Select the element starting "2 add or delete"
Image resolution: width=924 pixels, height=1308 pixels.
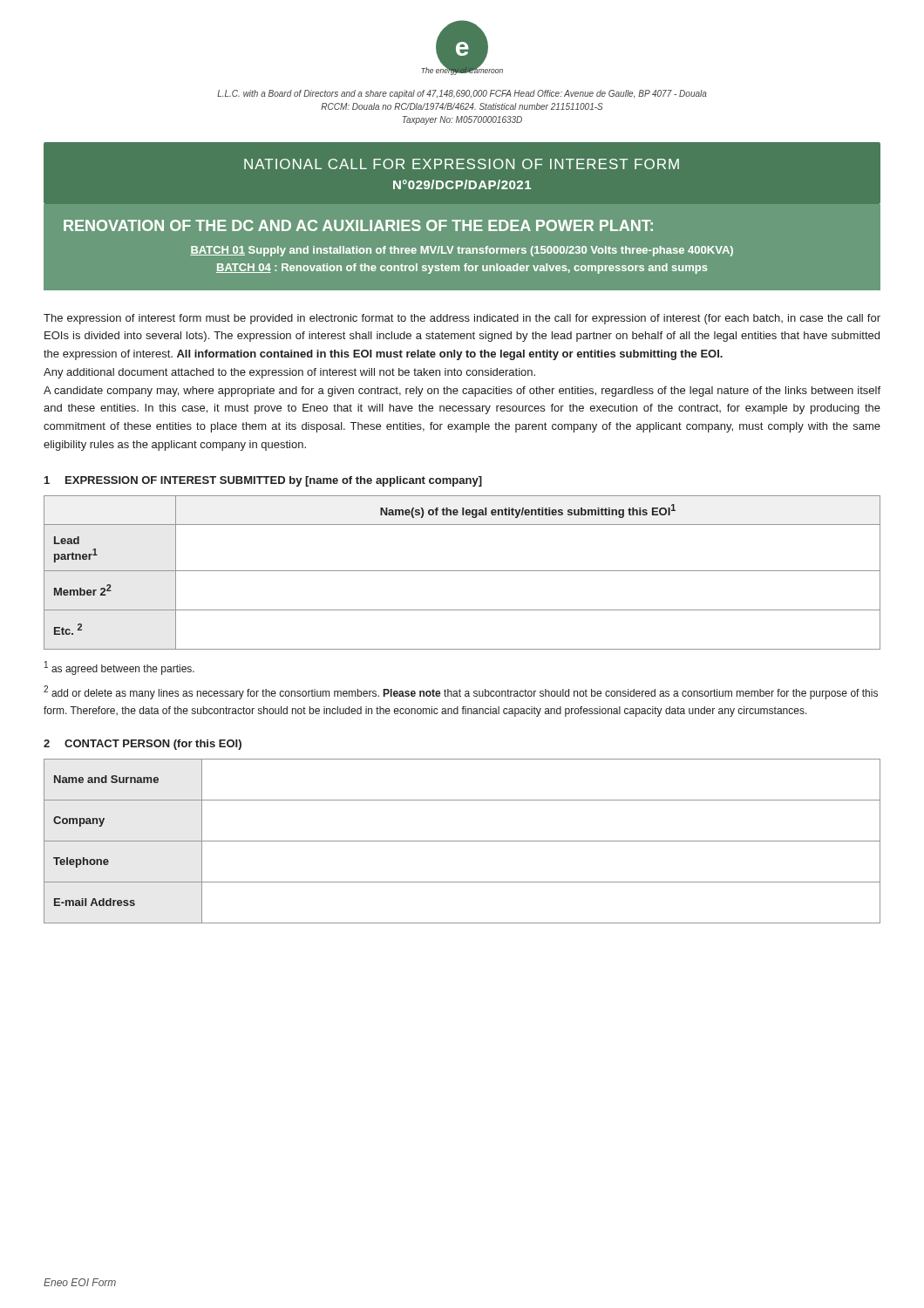tap(461, 701)
